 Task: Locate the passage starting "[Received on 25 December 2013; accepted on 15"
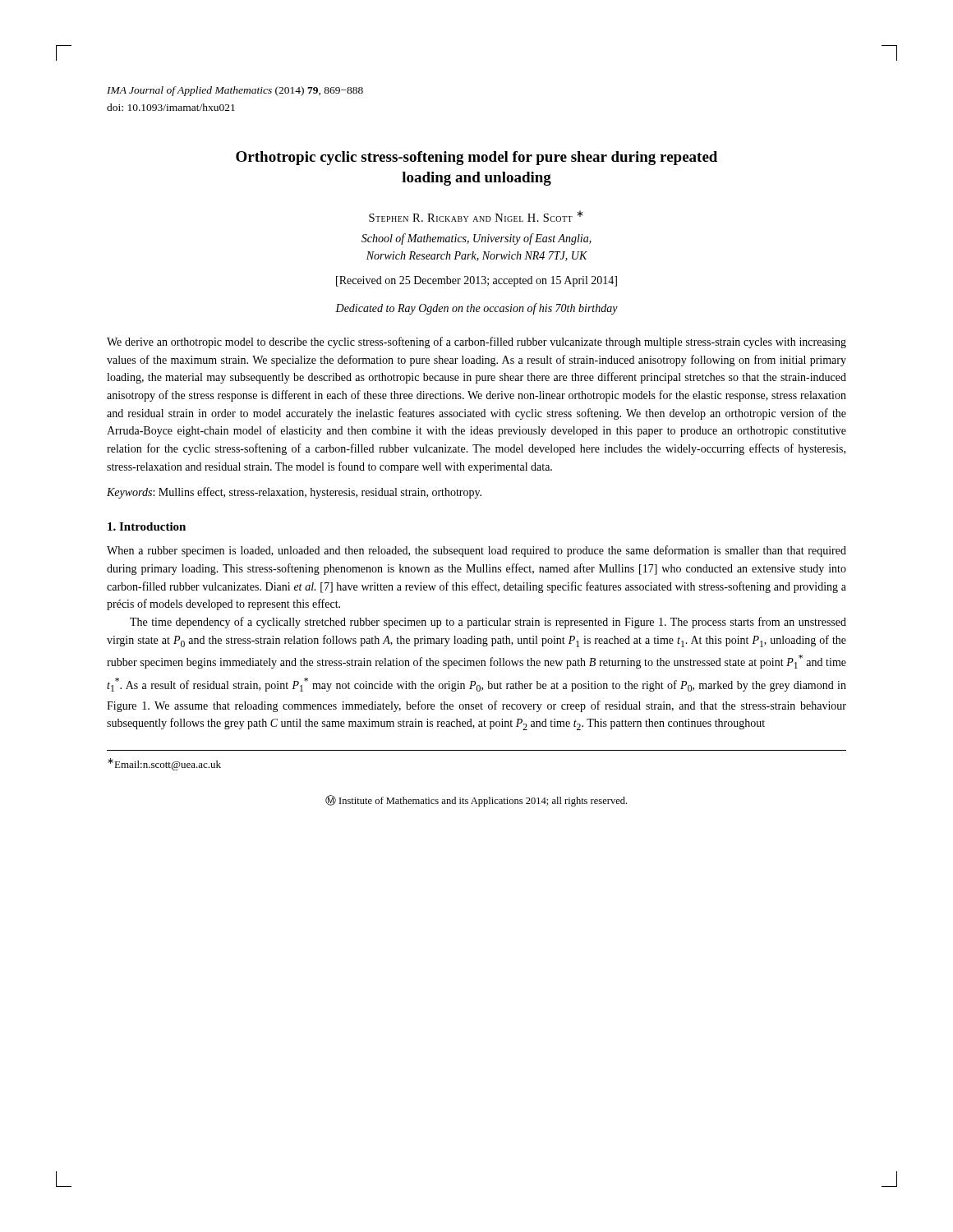(476, 280)
